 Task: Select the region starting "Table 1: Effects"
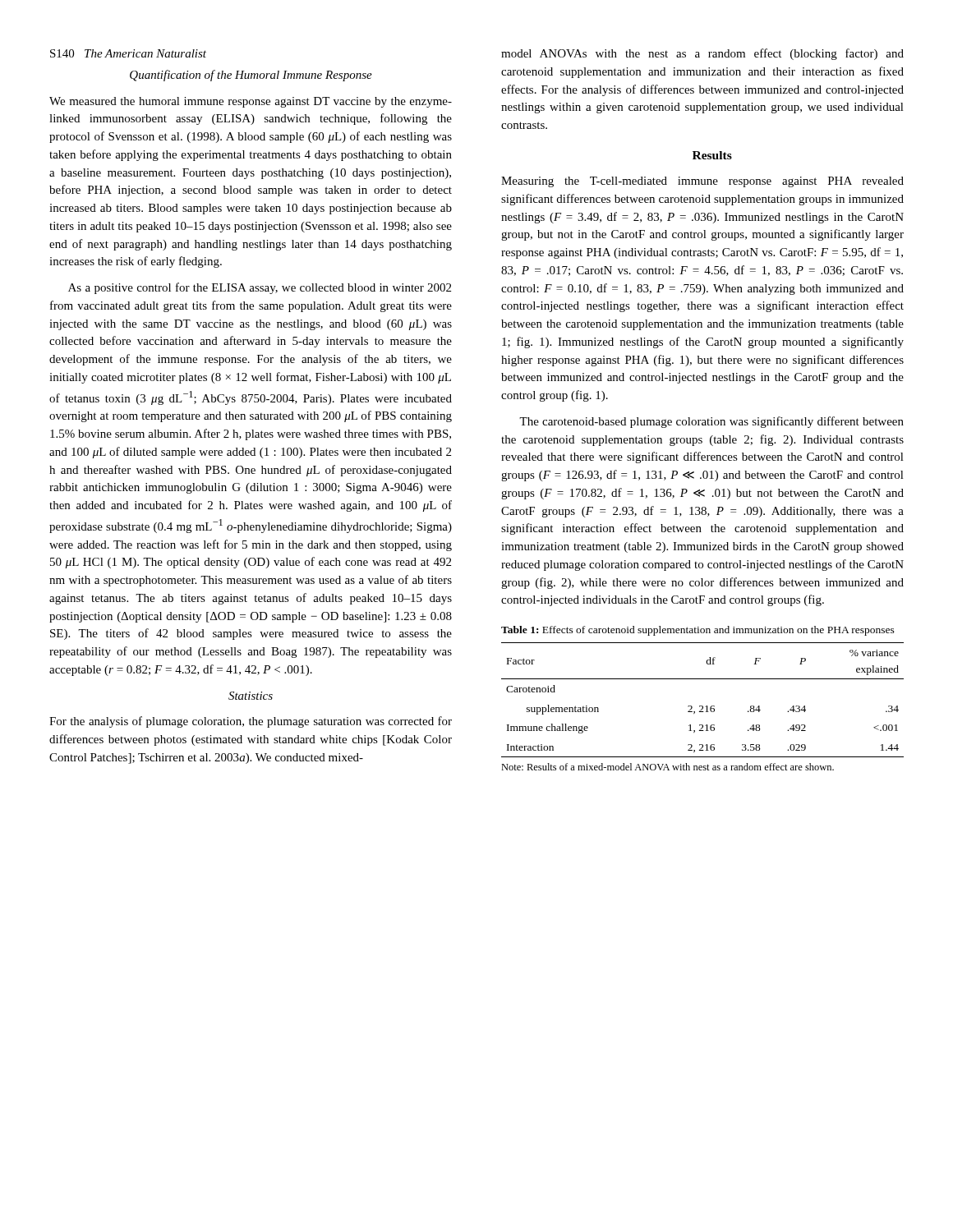[x=698, y=630]
